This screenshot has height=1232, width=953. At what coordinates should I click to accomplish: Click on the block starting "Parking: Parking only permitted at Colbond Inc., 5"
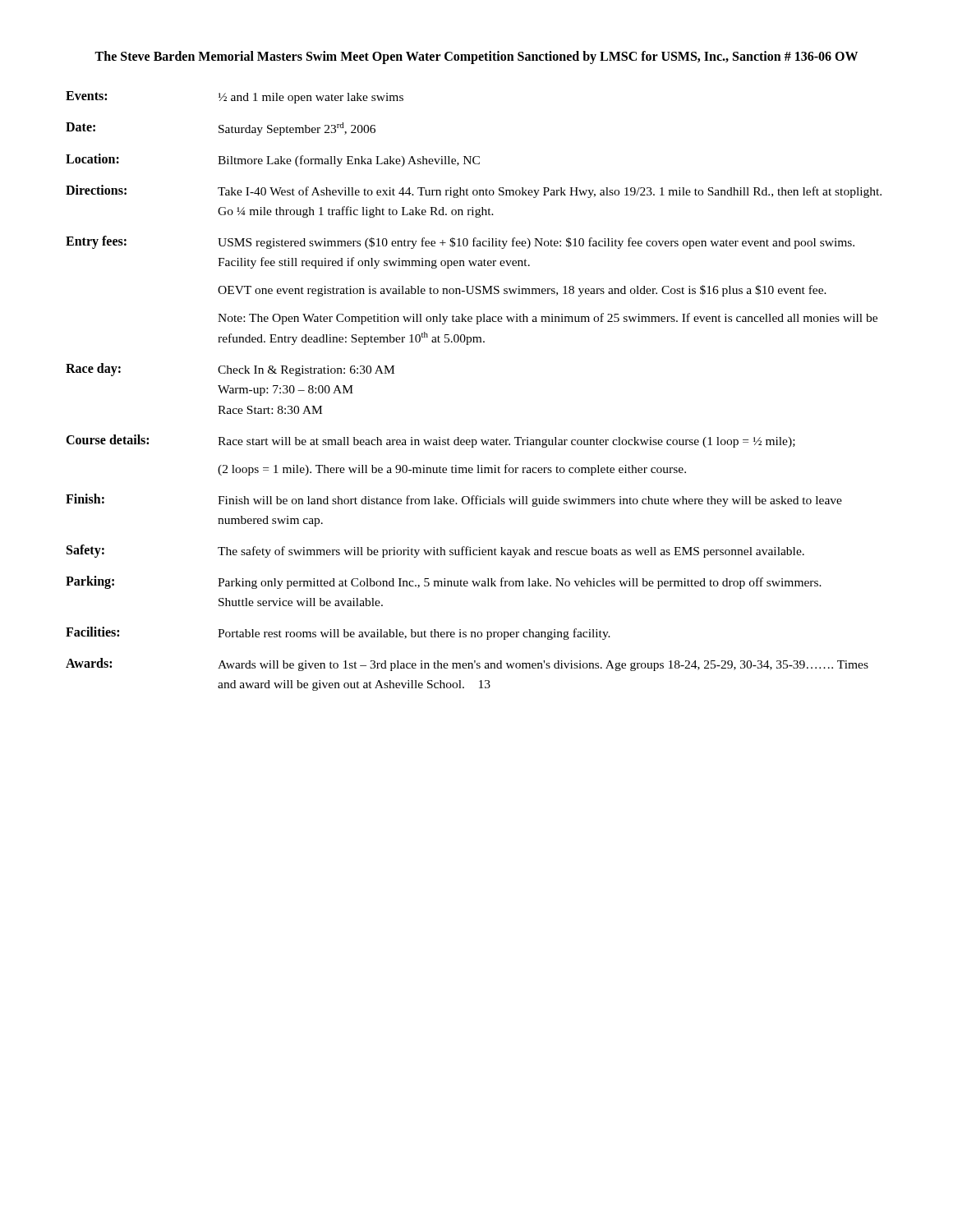[476, 592]
